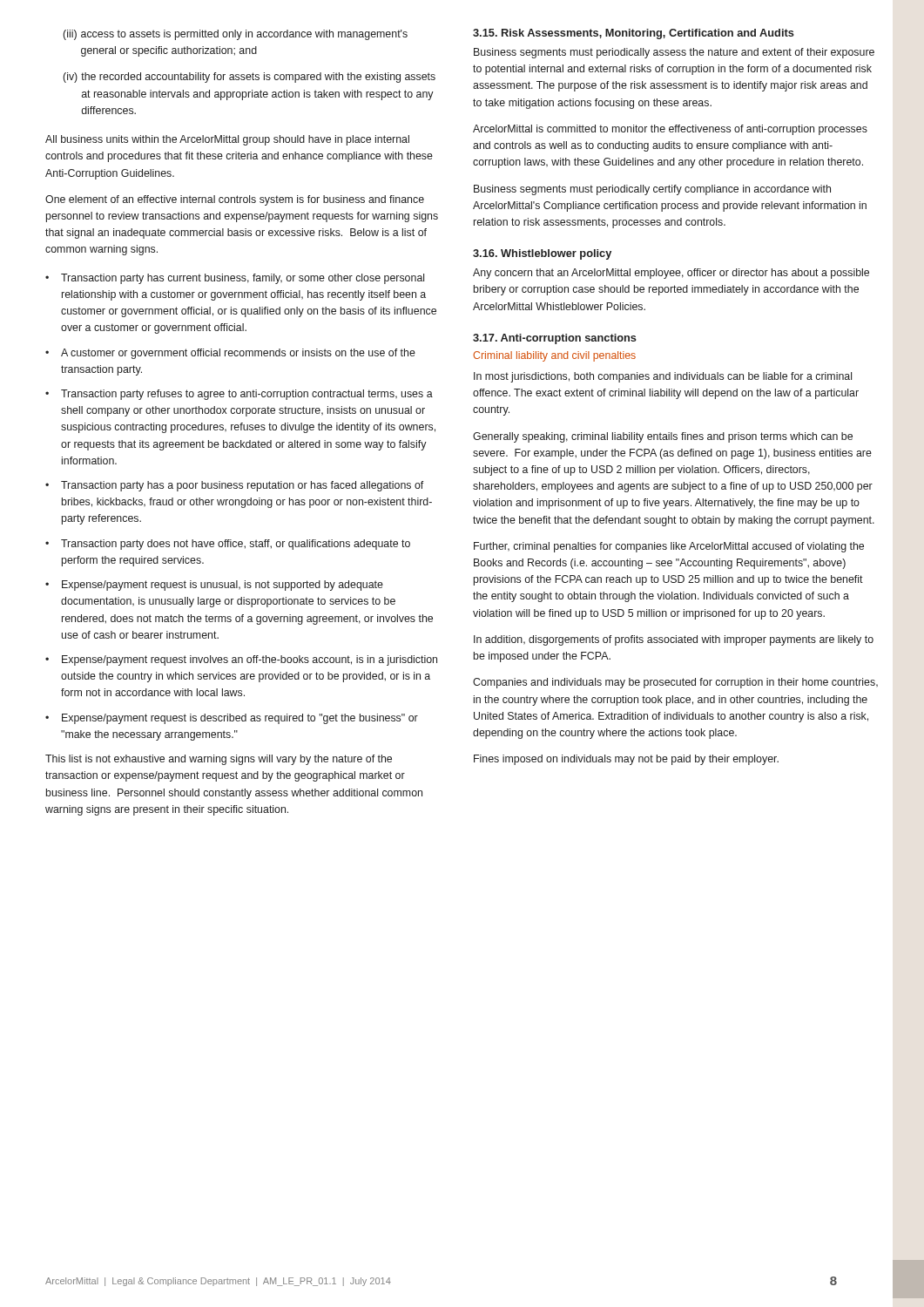Find the text starting "ArcelorMittal is committed to monitor the"

pos(670,146)
